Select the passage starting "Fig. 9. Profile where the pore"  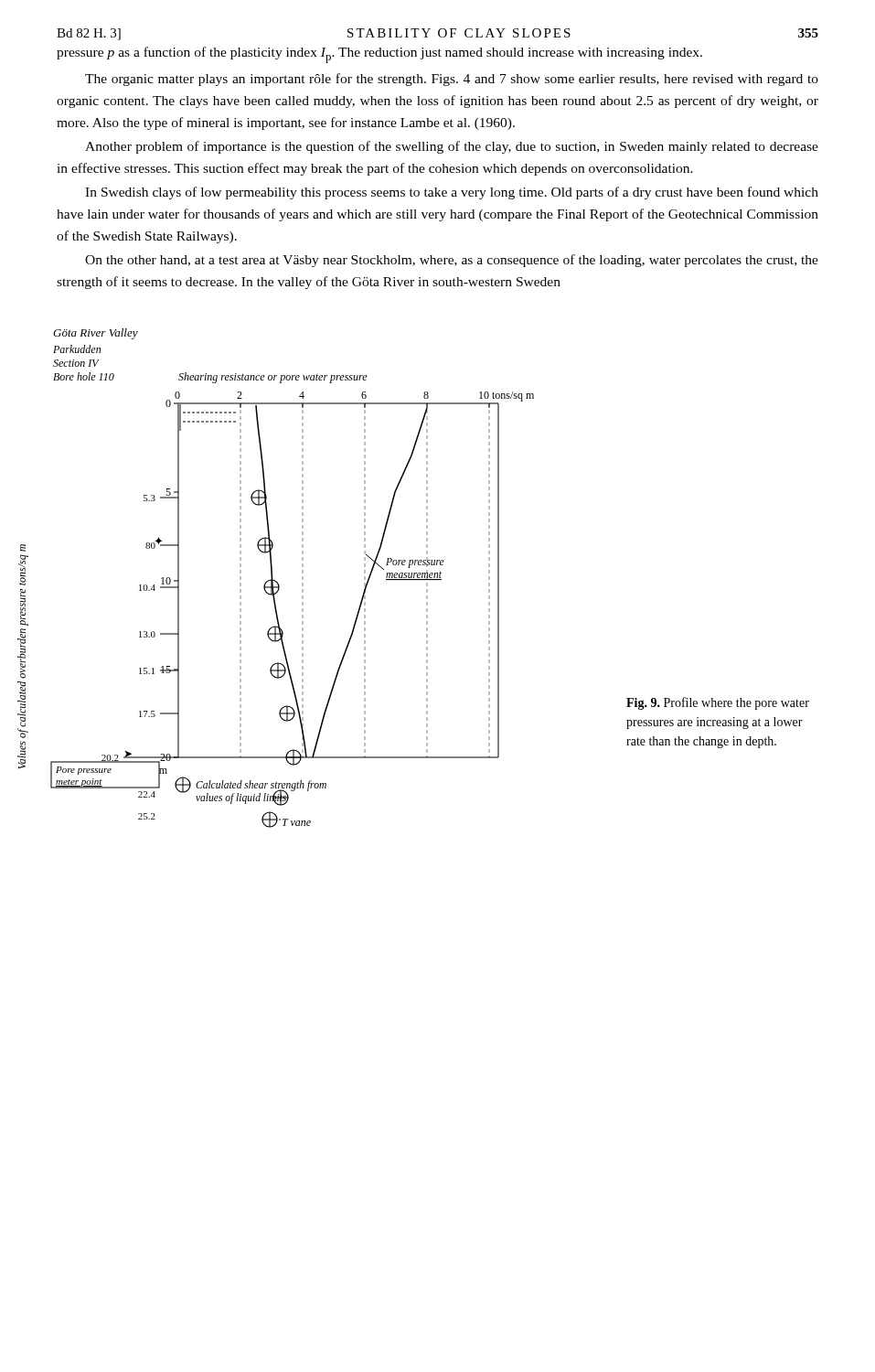click(x=722, y=722)
